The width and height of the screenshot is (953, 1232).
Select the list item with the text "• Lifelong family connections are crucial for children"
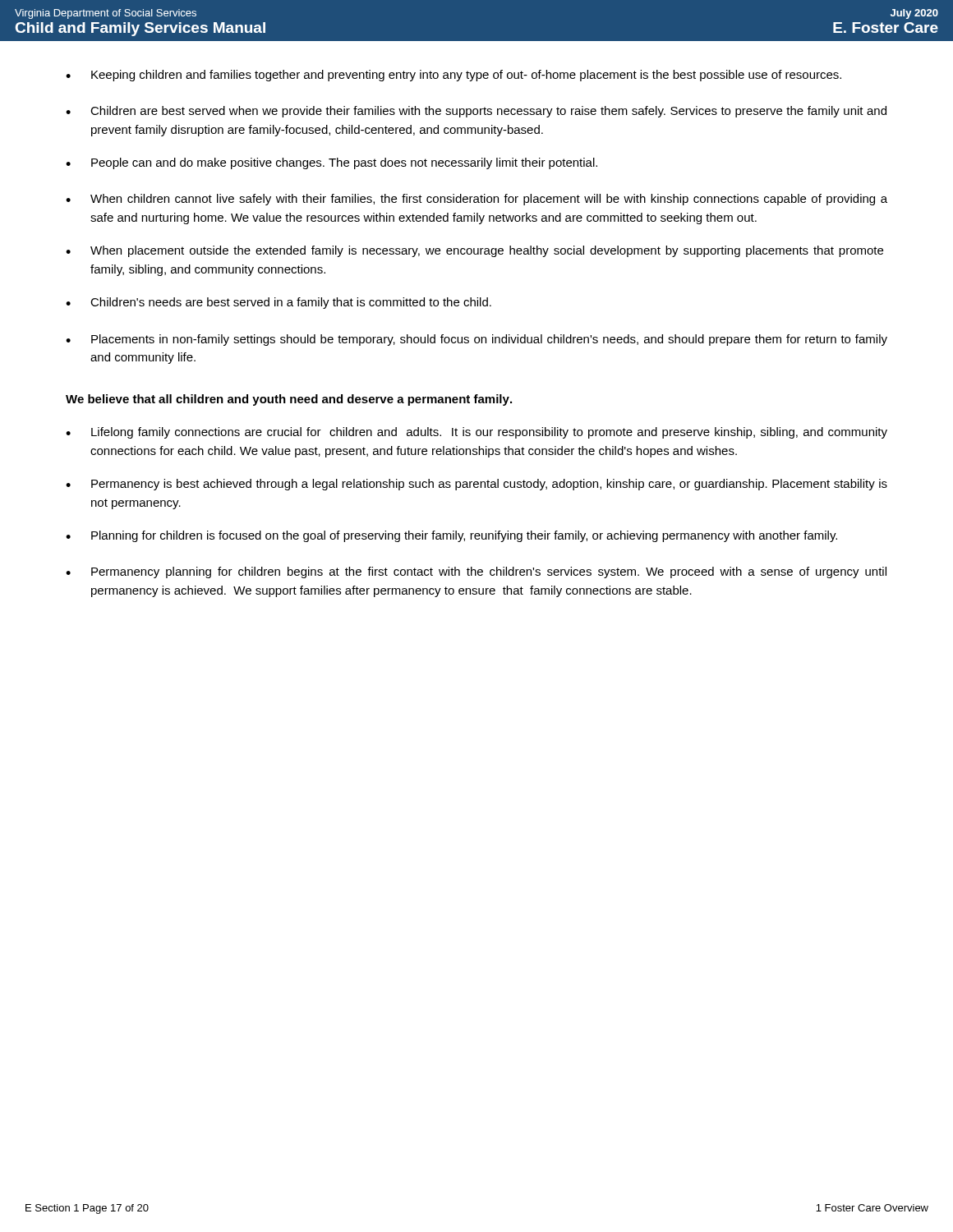tap(476, 442)
